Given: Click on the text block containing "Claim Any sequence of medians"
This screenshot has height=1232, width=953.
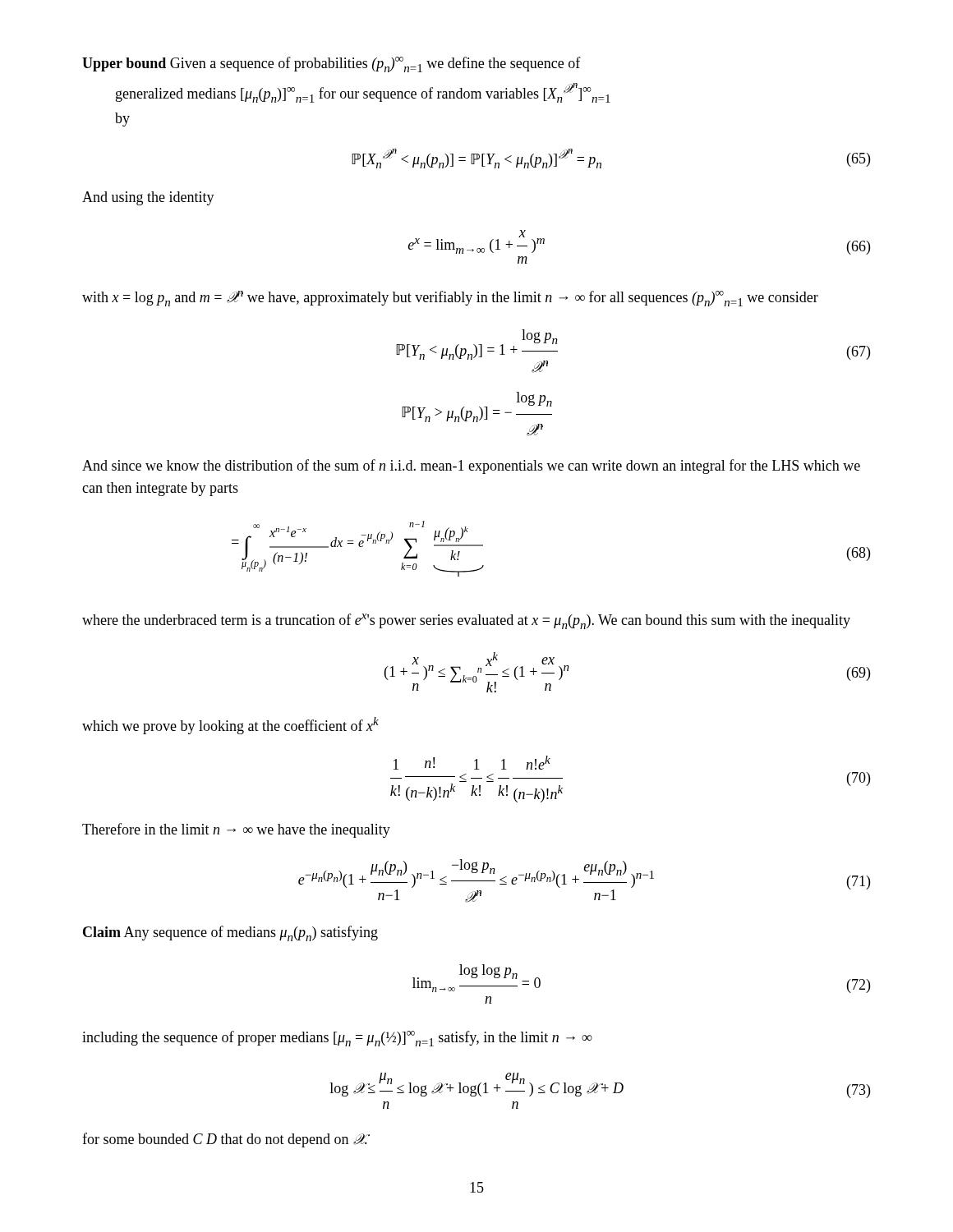Looking at the screenshot, I should click(x=230, y=933).
